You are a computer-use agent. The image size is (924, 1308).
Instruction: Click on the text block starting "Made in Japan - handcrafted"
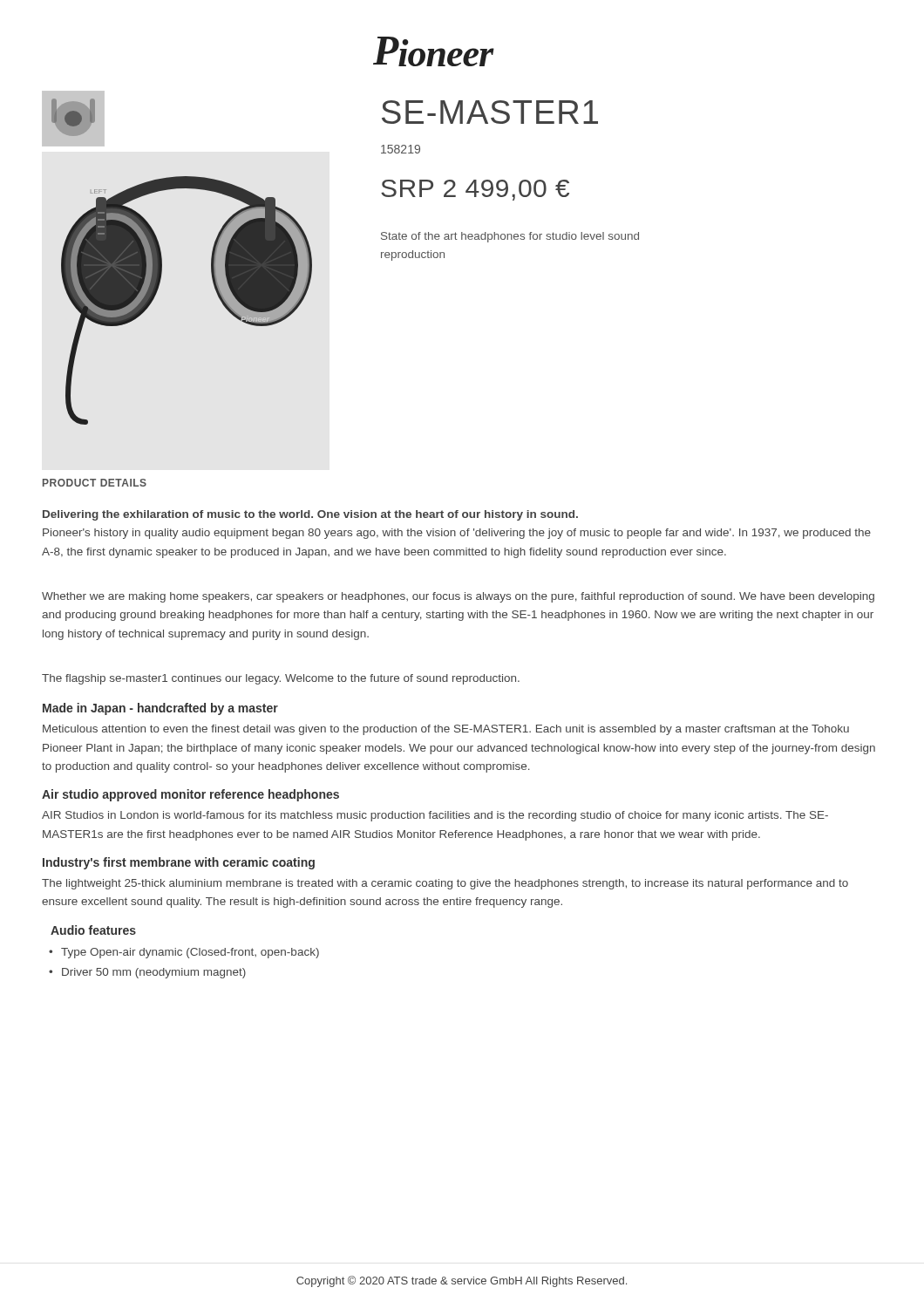pyautogui.click(x=160, y=708)
